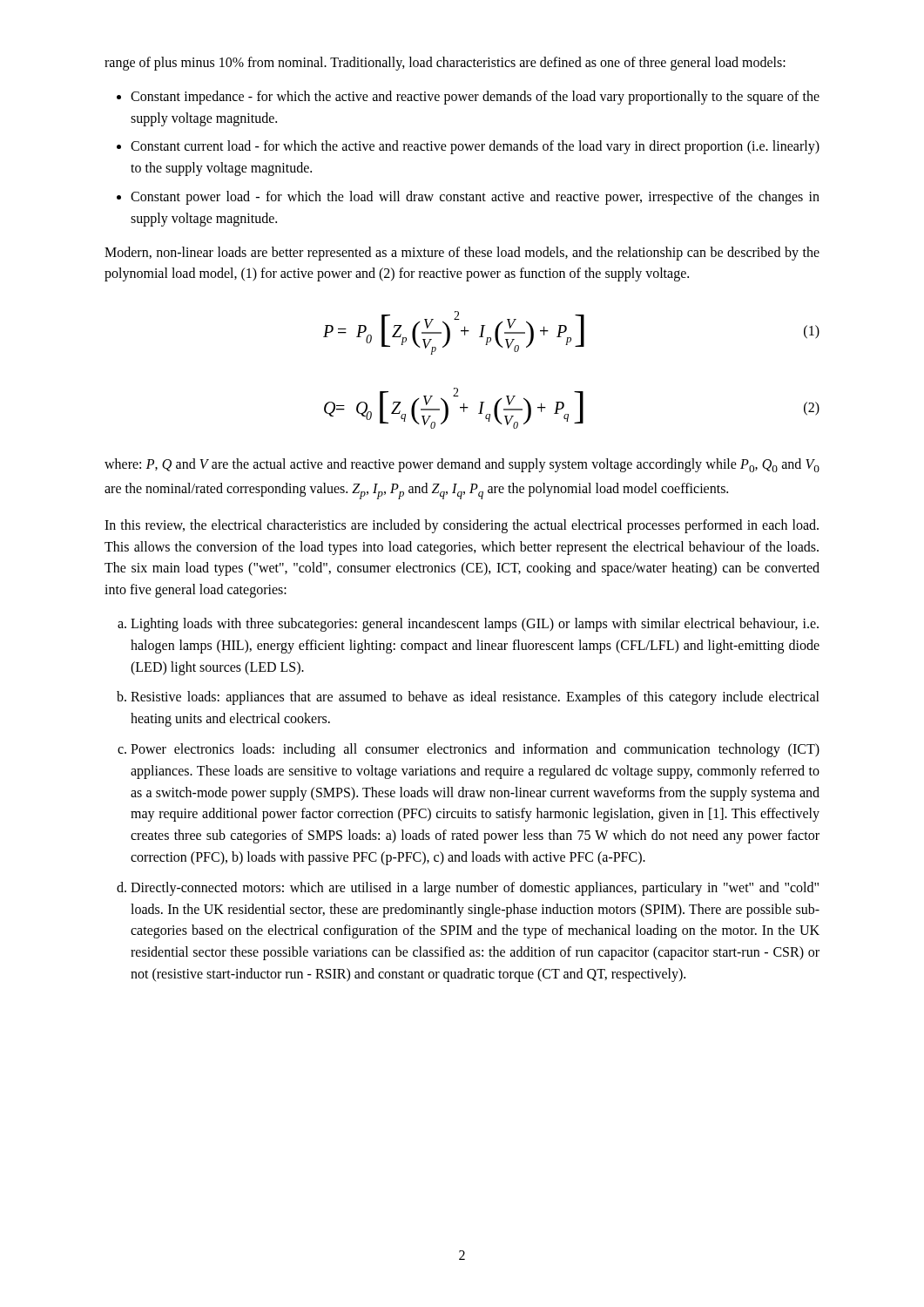924x1307 pixels.
Task: Click the passage that begins "where: P, Q and V are the actual"
Action: 462,478
